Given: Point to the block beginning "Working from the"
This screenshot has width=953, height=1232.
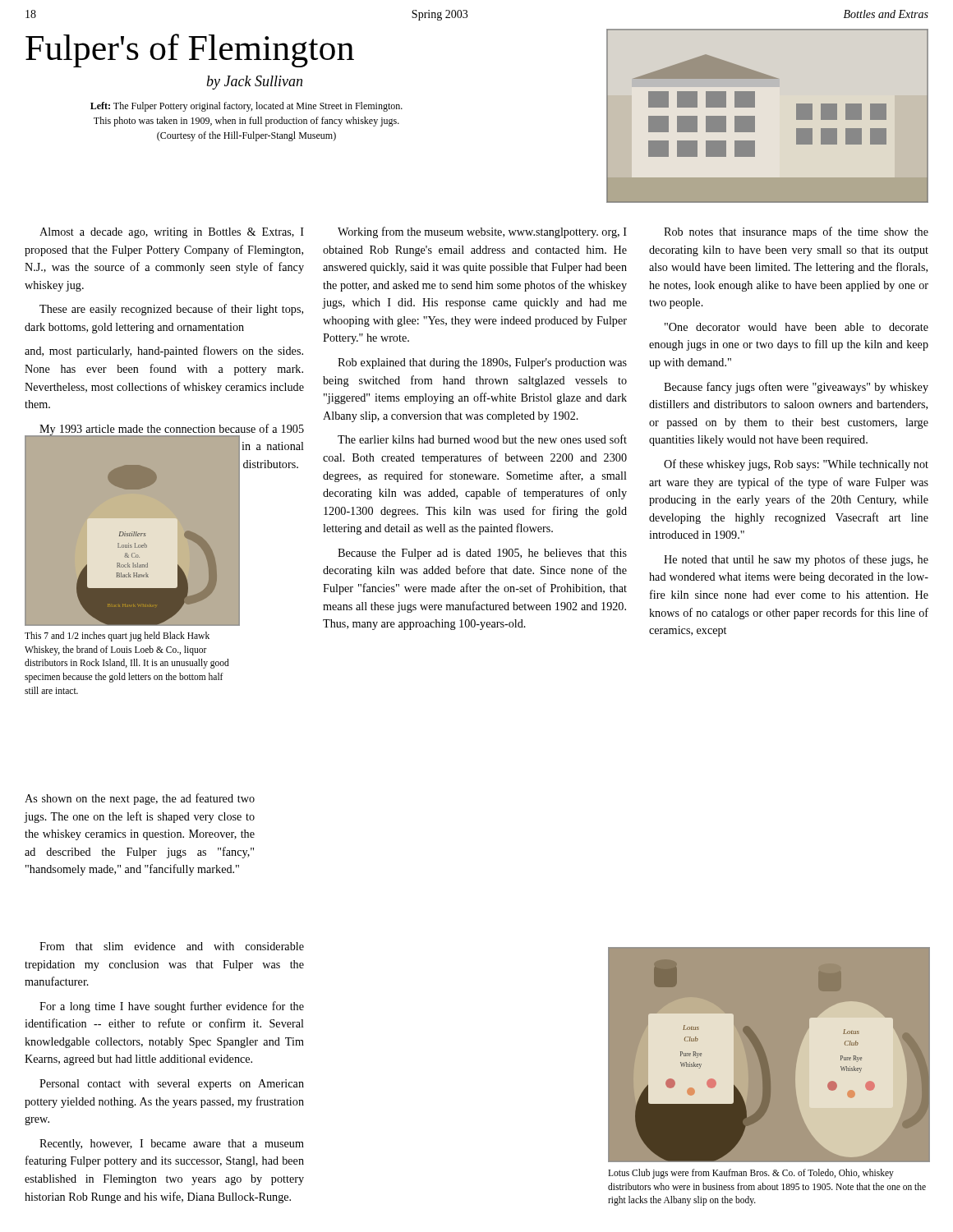Looking at the screenshot, I should point(475,428).
